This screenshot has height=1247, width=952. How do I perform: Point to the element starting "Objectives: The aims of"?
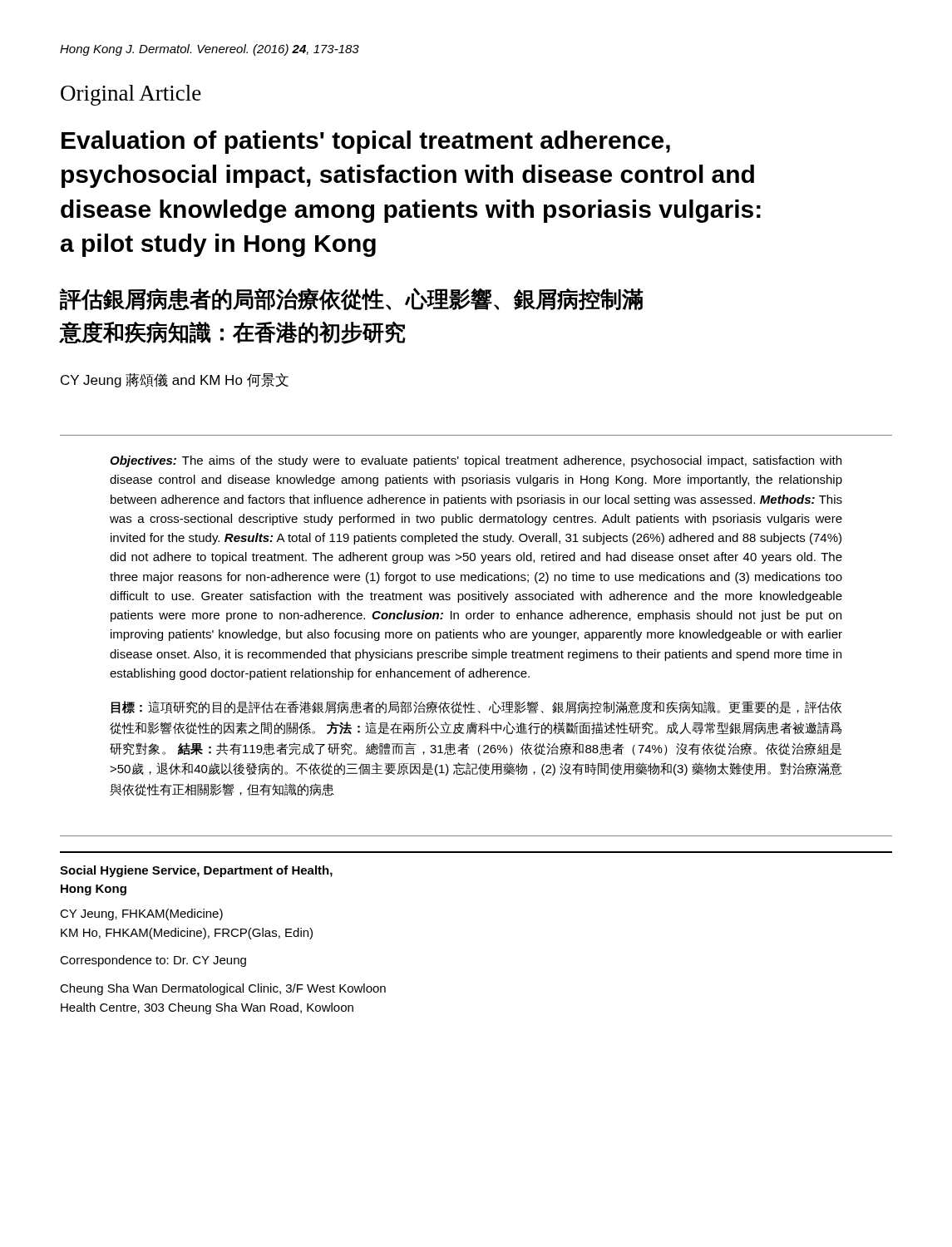coord(476,567)
